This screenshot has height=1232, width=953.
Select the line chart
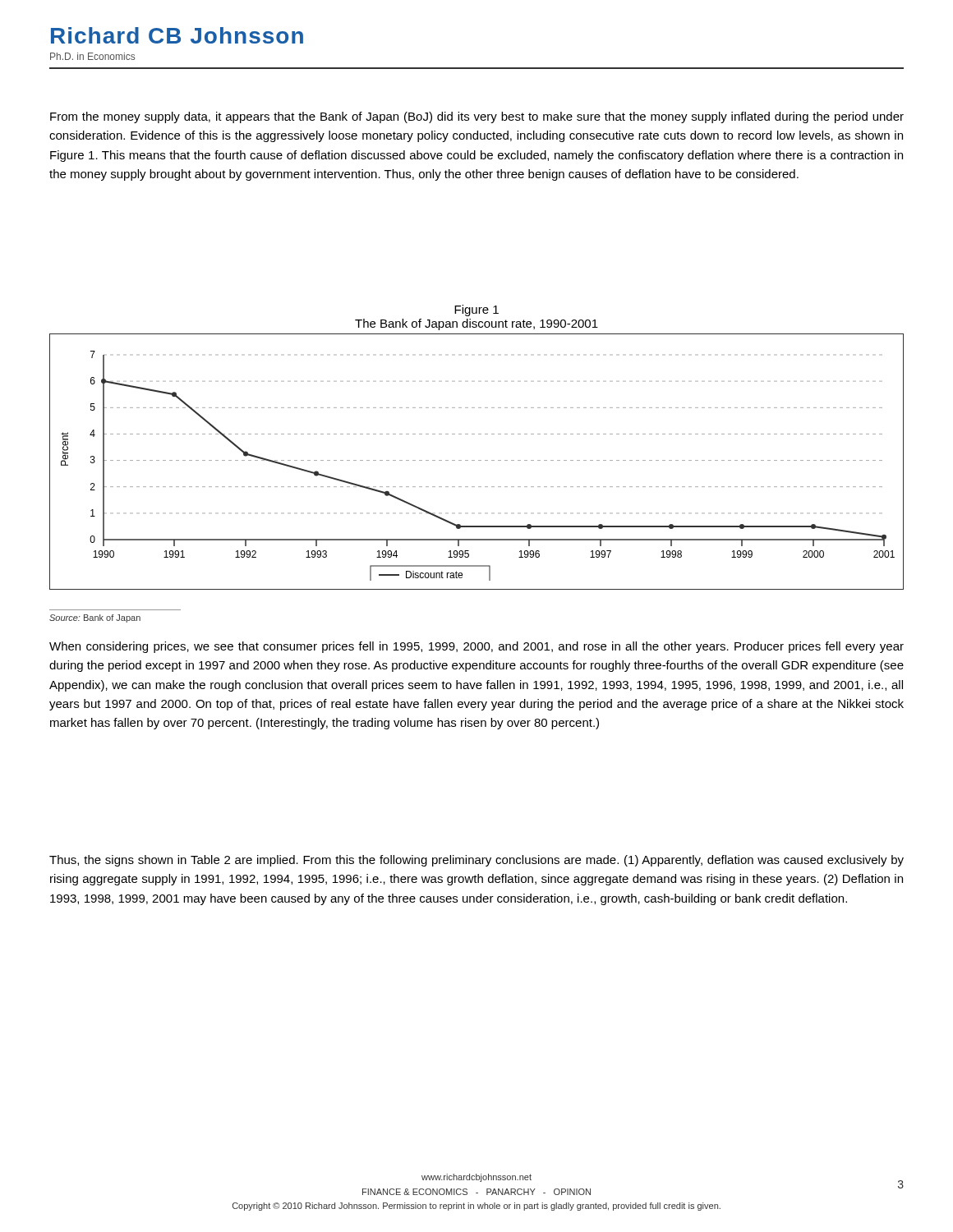coord(476,462)
